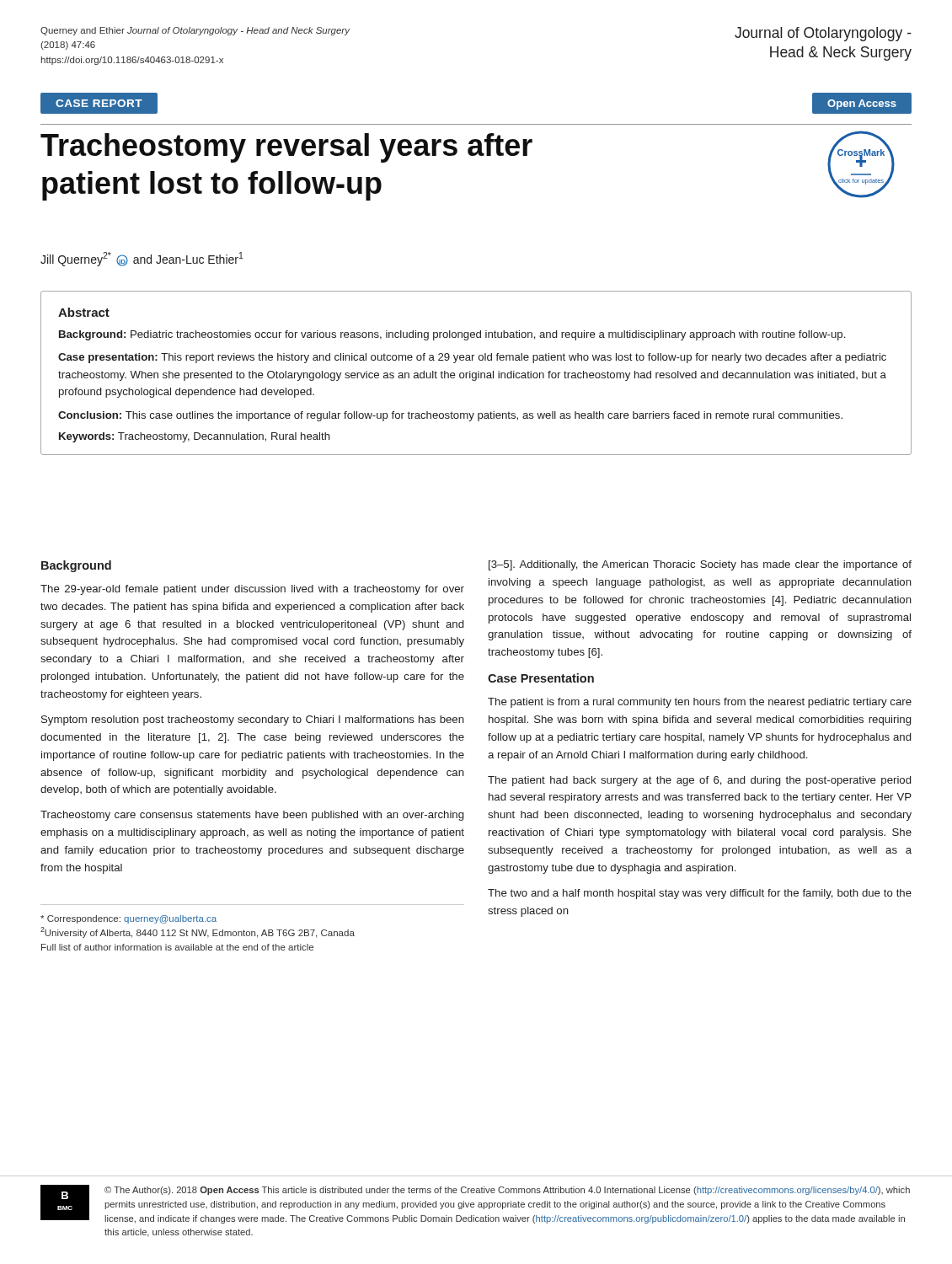Point to the block beginning "Symptom resolution post tracheostomy secondary to"

[252, 754]
